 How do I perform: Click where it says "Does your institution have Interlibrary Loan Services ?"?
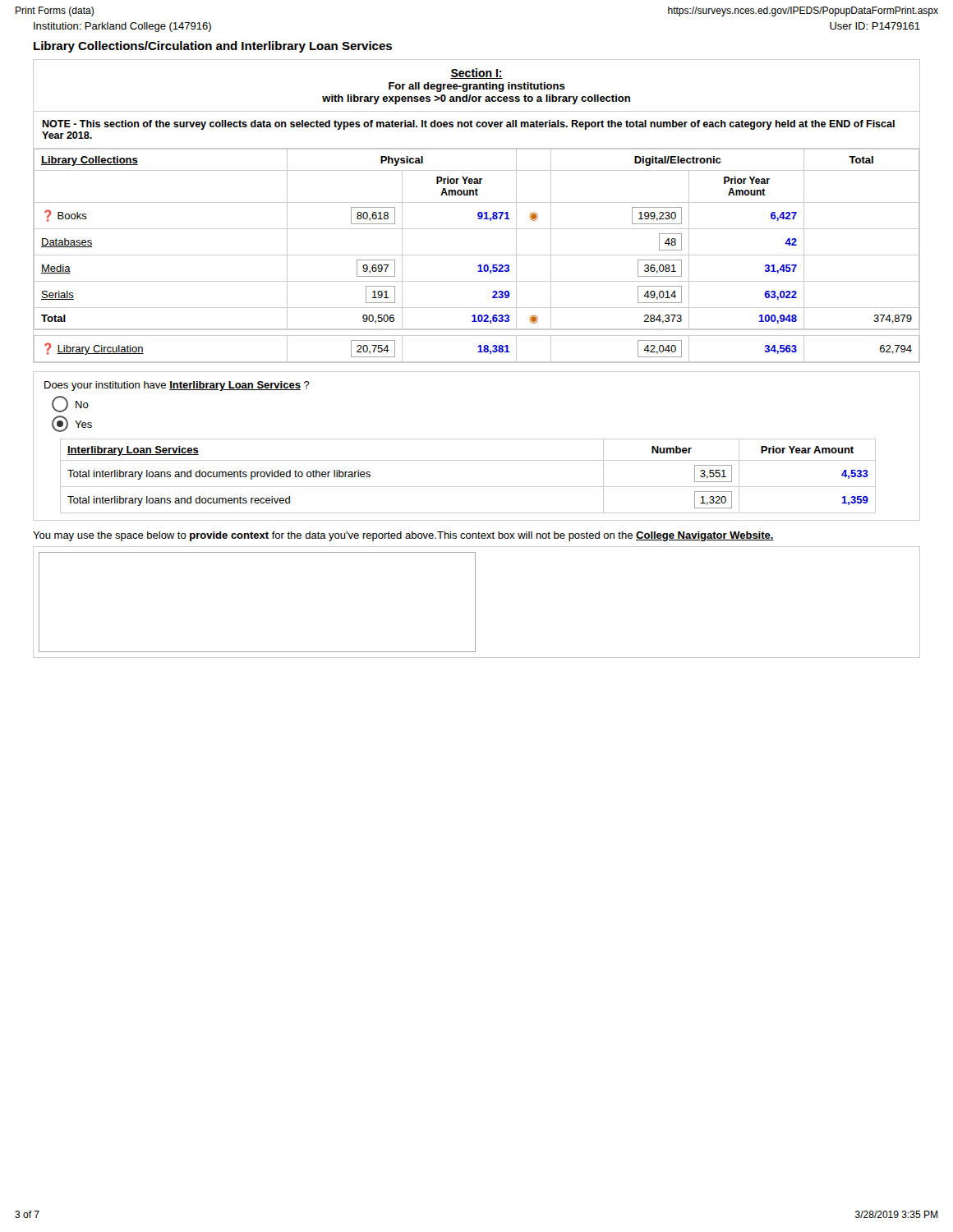[x=177, y=385]
